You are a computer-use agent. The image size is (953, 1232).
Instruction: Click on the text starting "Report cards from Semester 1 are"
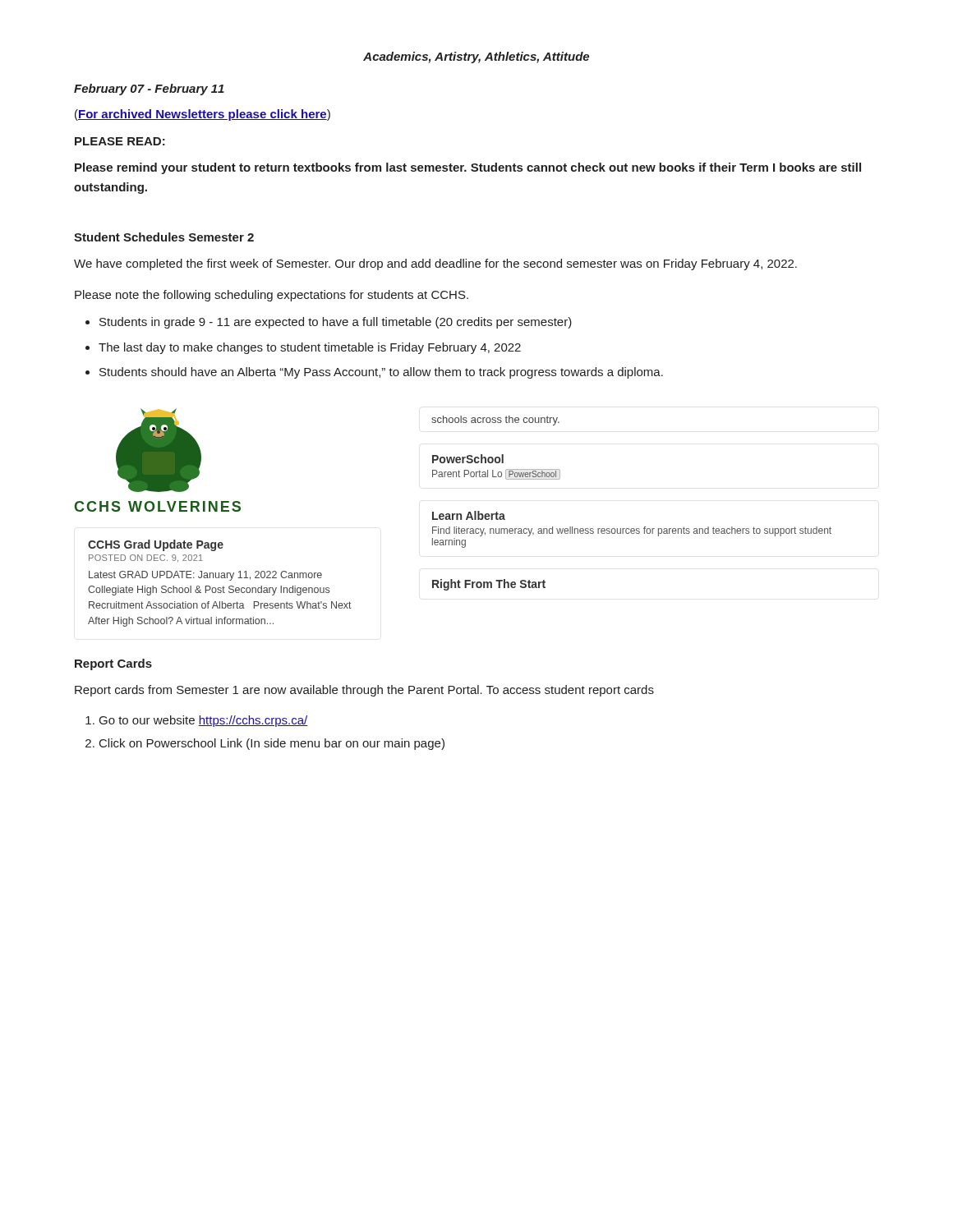coord(364,689)
